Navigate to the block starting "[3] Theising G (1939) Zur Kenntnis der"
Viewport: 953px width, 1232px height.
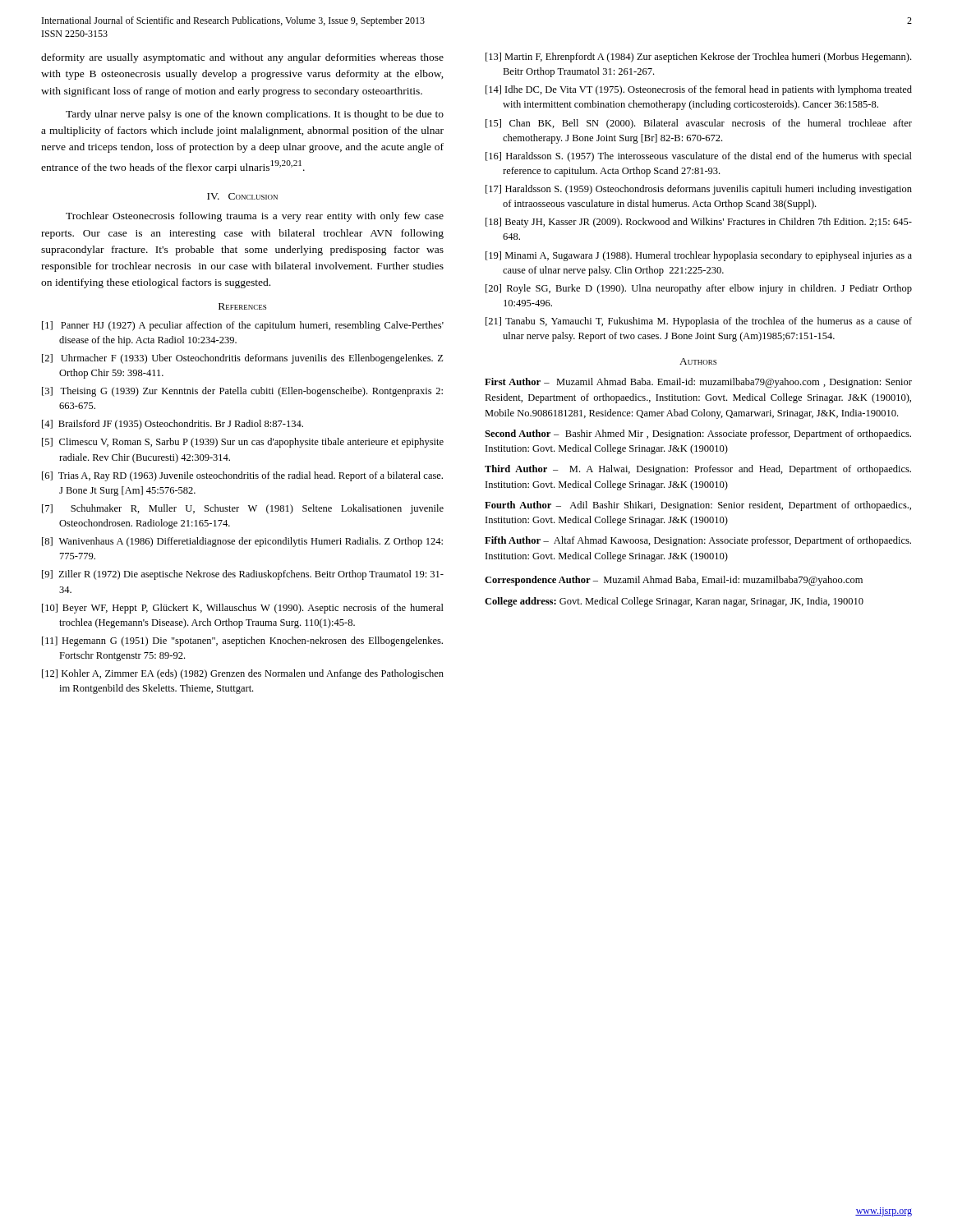tap(242, 398)
